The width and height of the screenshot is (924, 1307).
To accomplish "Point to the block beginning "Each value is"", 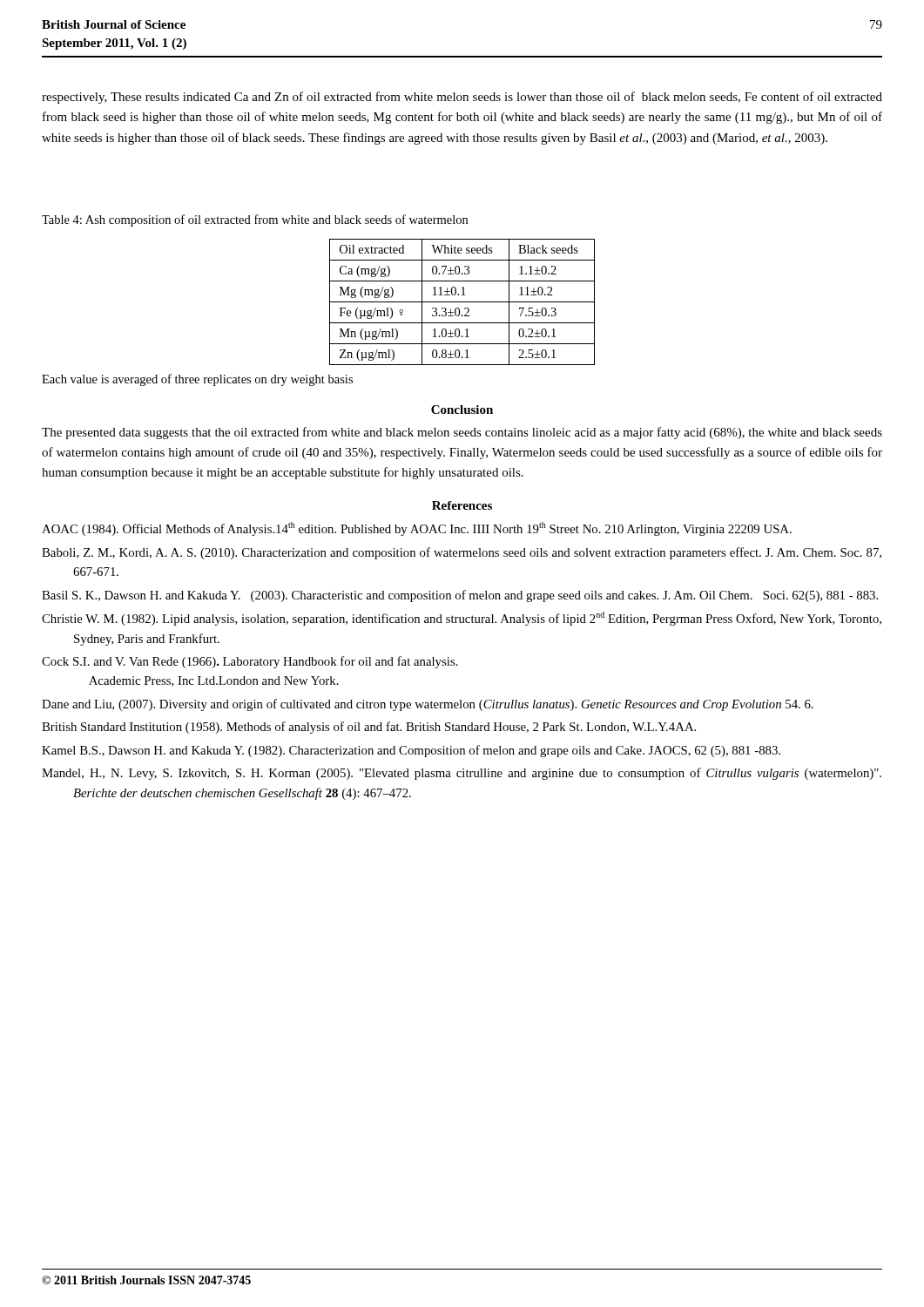I will point(197,379).
